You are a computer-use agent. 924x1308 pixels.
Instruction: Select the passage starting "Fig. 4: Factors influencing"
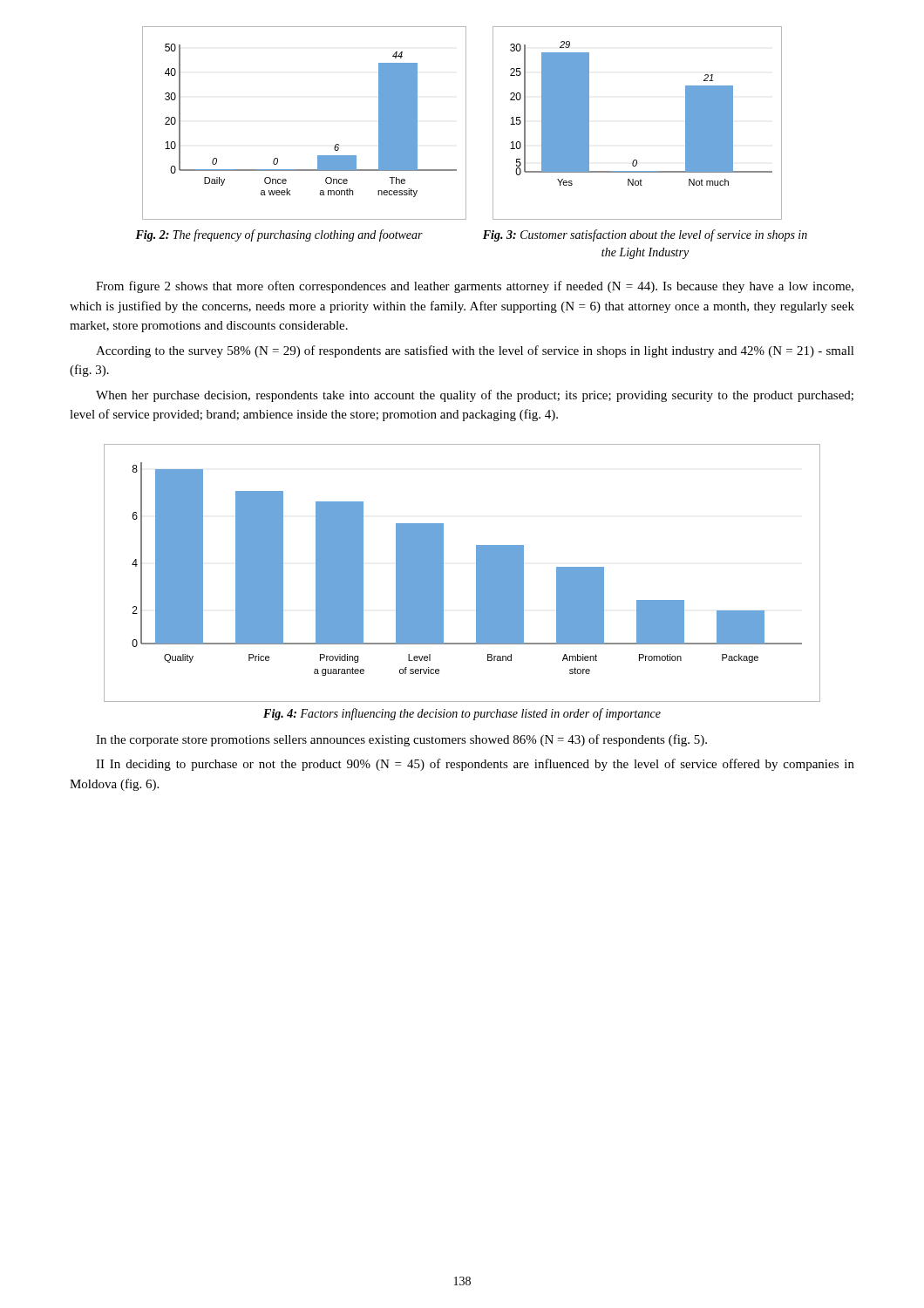(x=462, y=714)
